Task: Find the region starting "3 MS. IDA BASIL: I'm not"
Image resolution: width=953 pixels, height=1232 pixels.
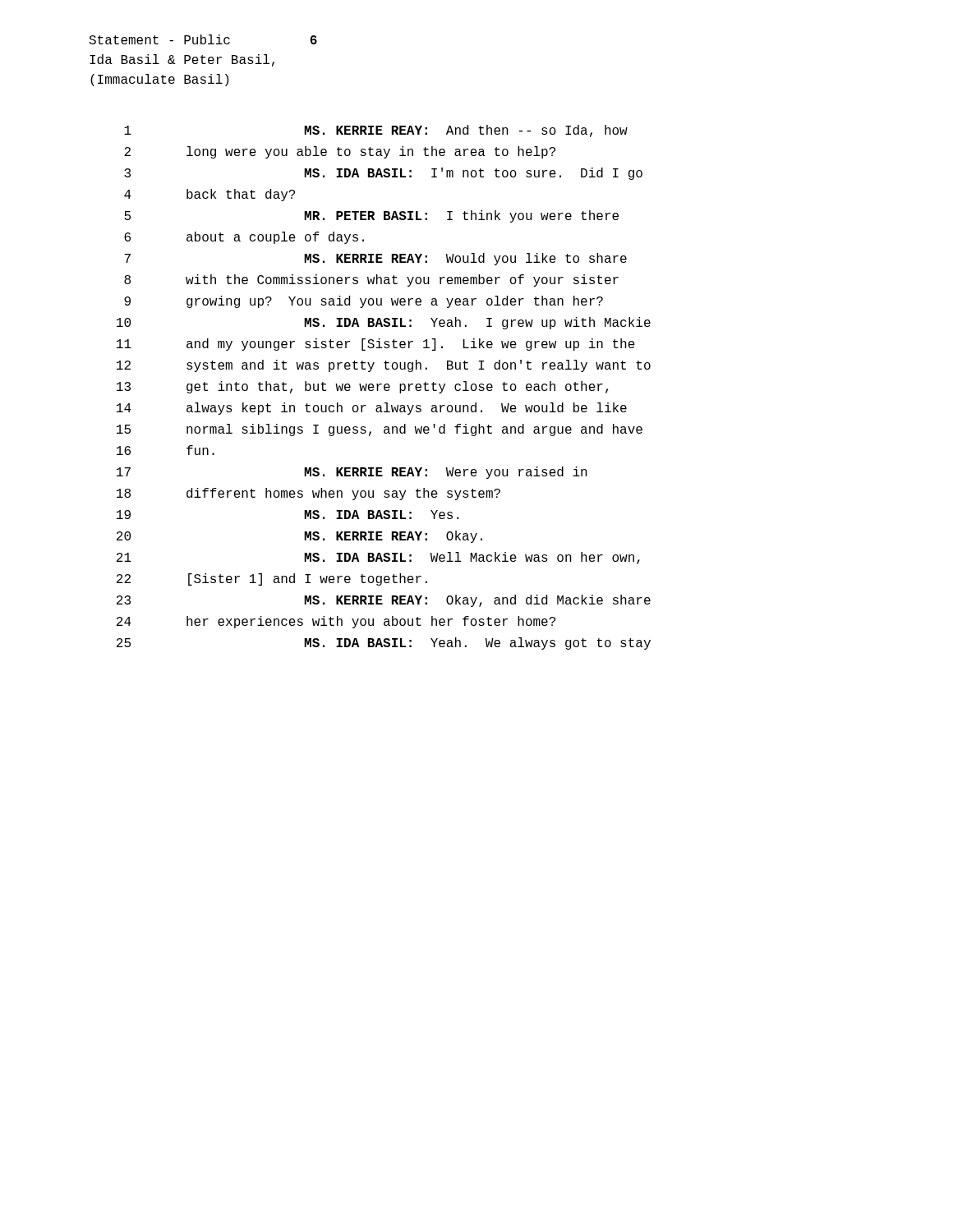Action: pos(483,174)
